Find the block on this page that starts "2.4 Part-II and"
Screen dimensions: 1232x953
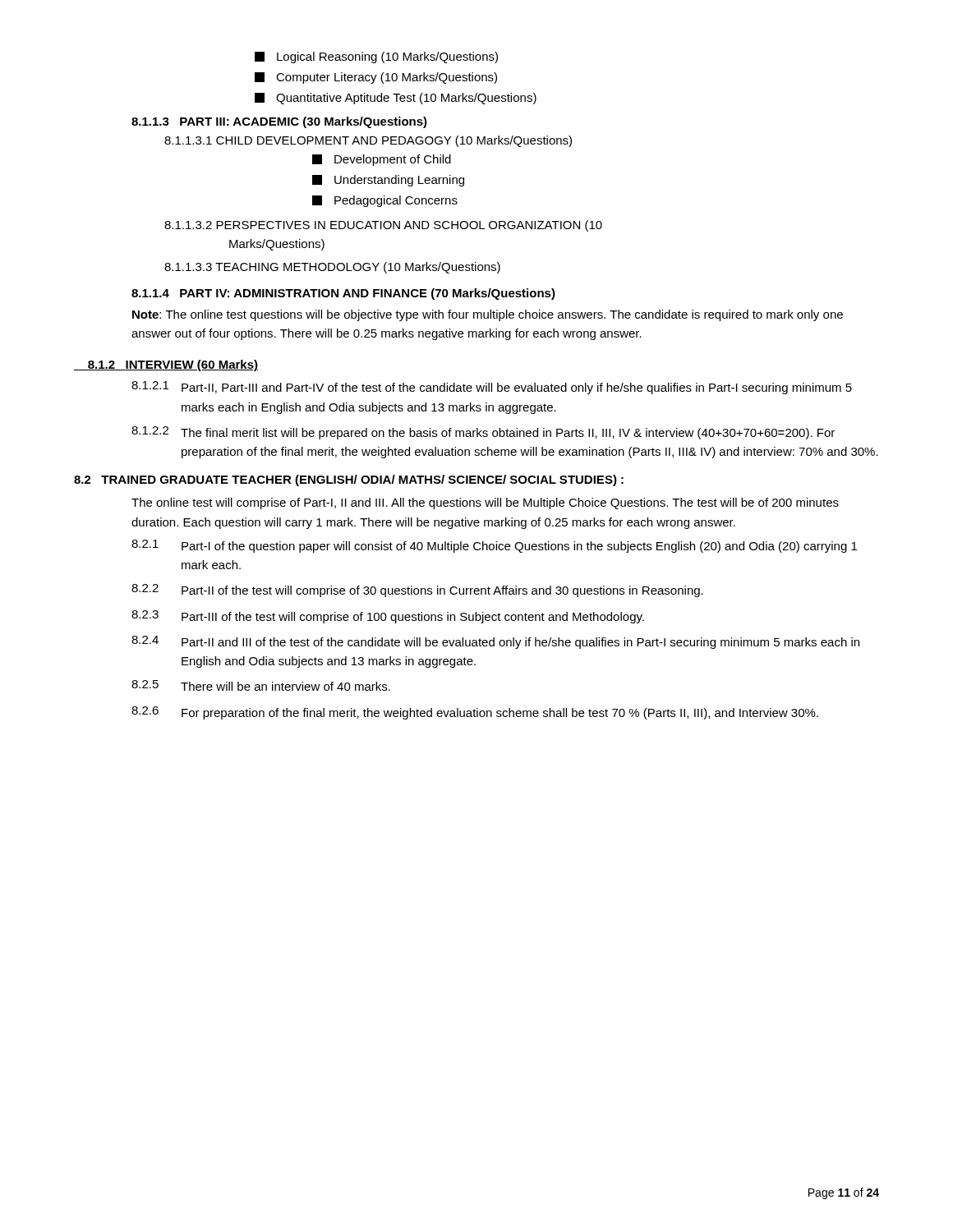coord(505,651)
